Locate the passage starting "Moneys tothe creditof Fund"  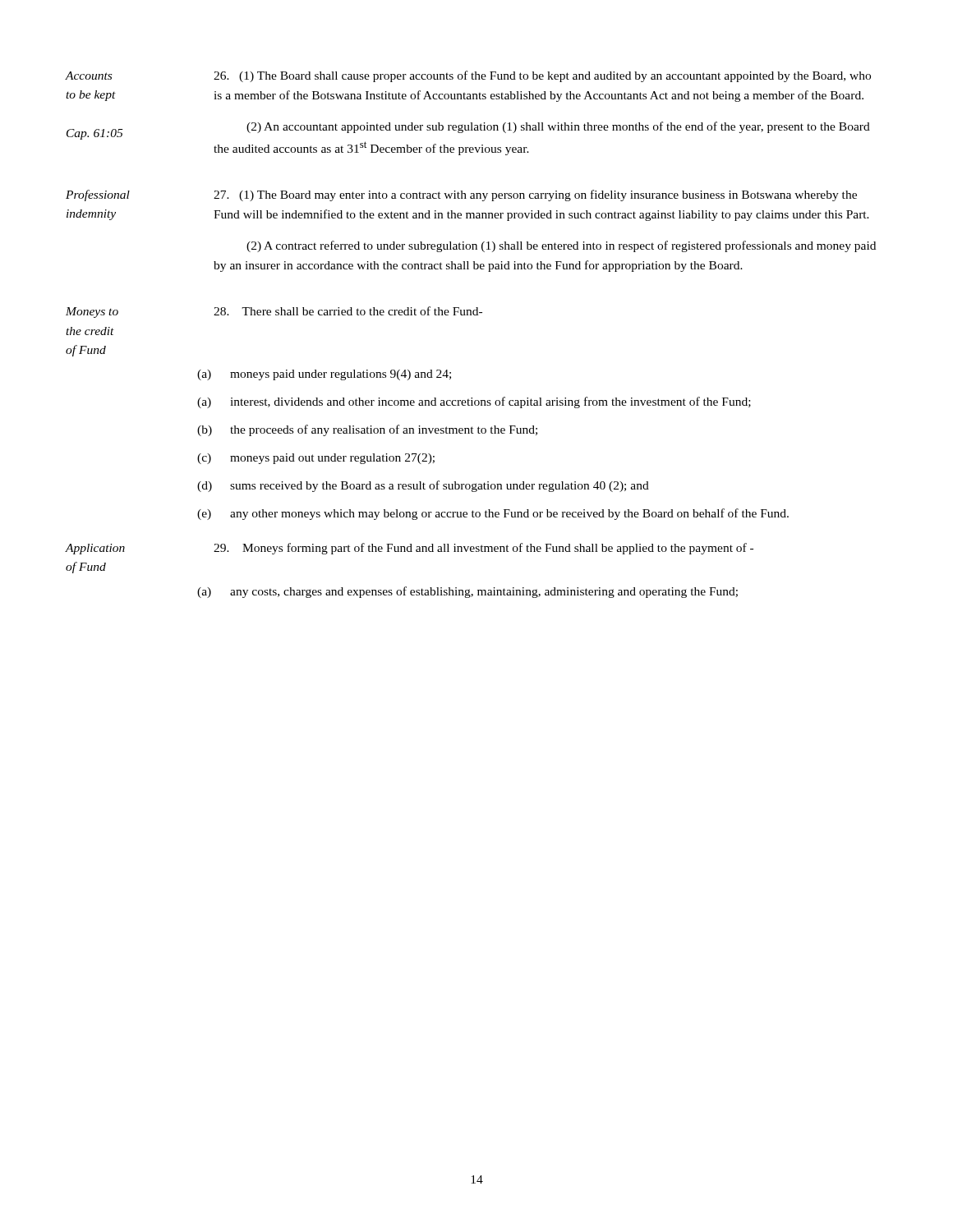92,330
